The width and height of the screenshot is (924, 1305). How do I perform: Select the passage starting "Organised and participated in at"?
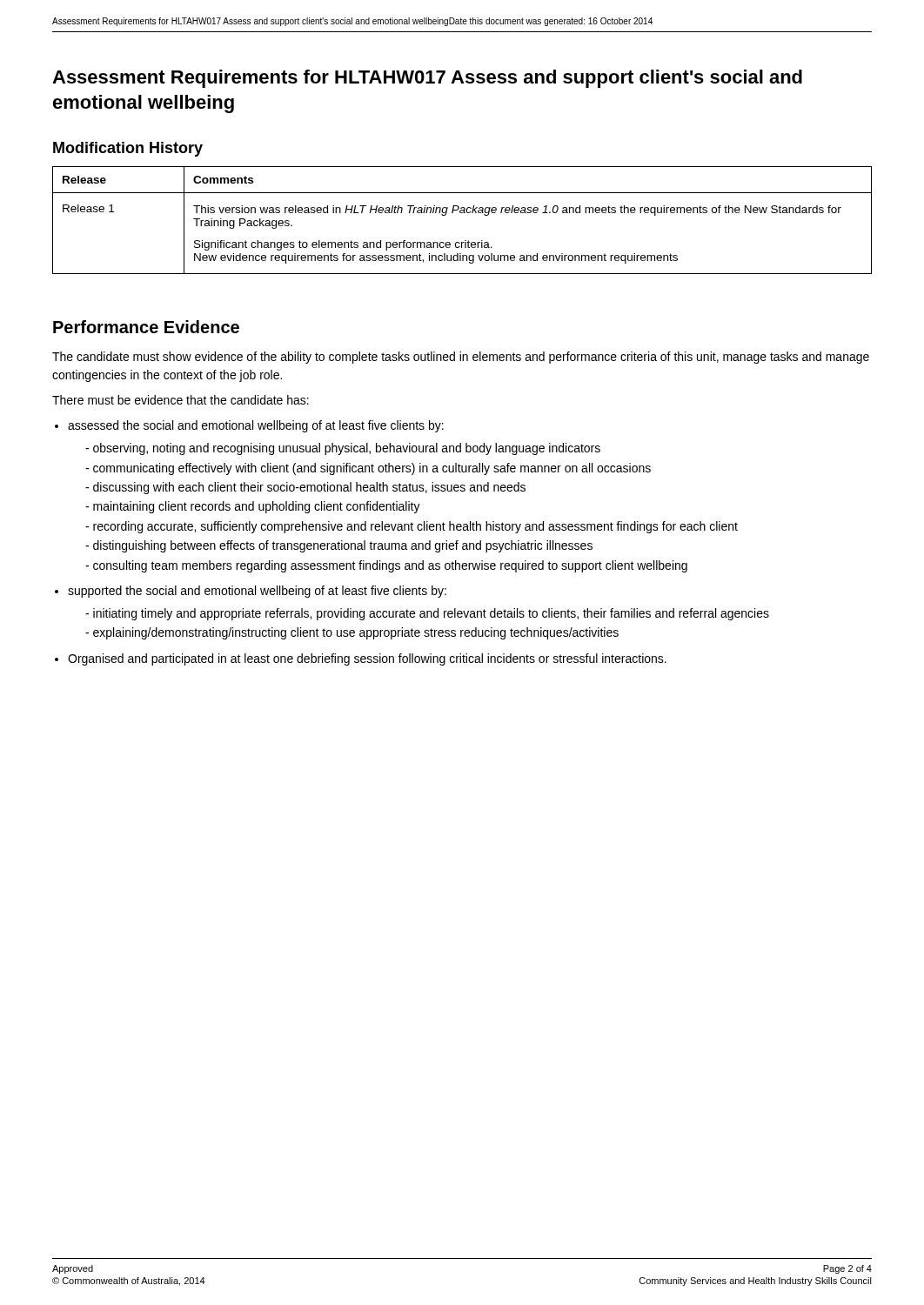point(367,658)
